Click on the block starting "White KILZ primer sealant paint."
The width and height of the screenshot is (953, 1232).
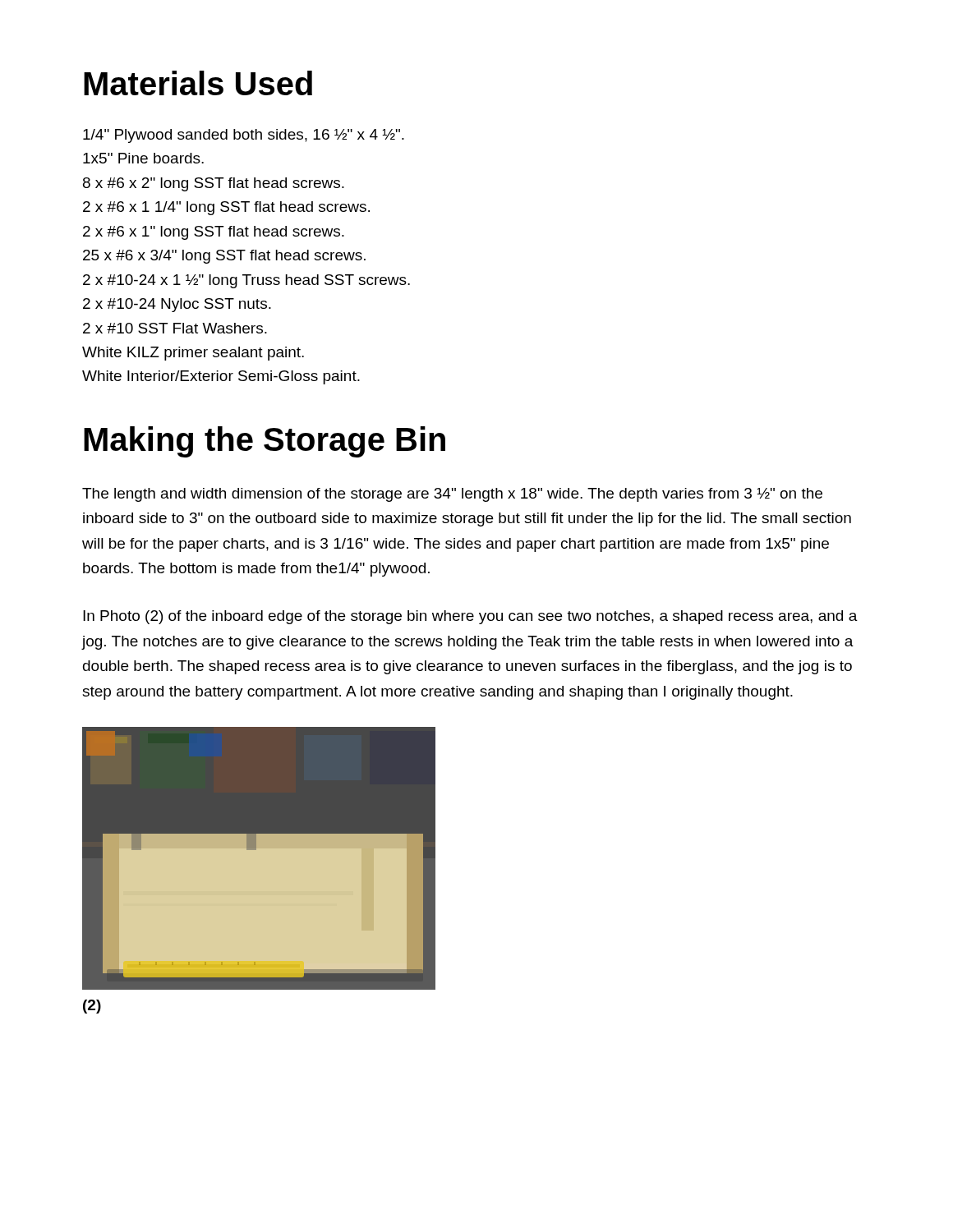pos(193,354)
